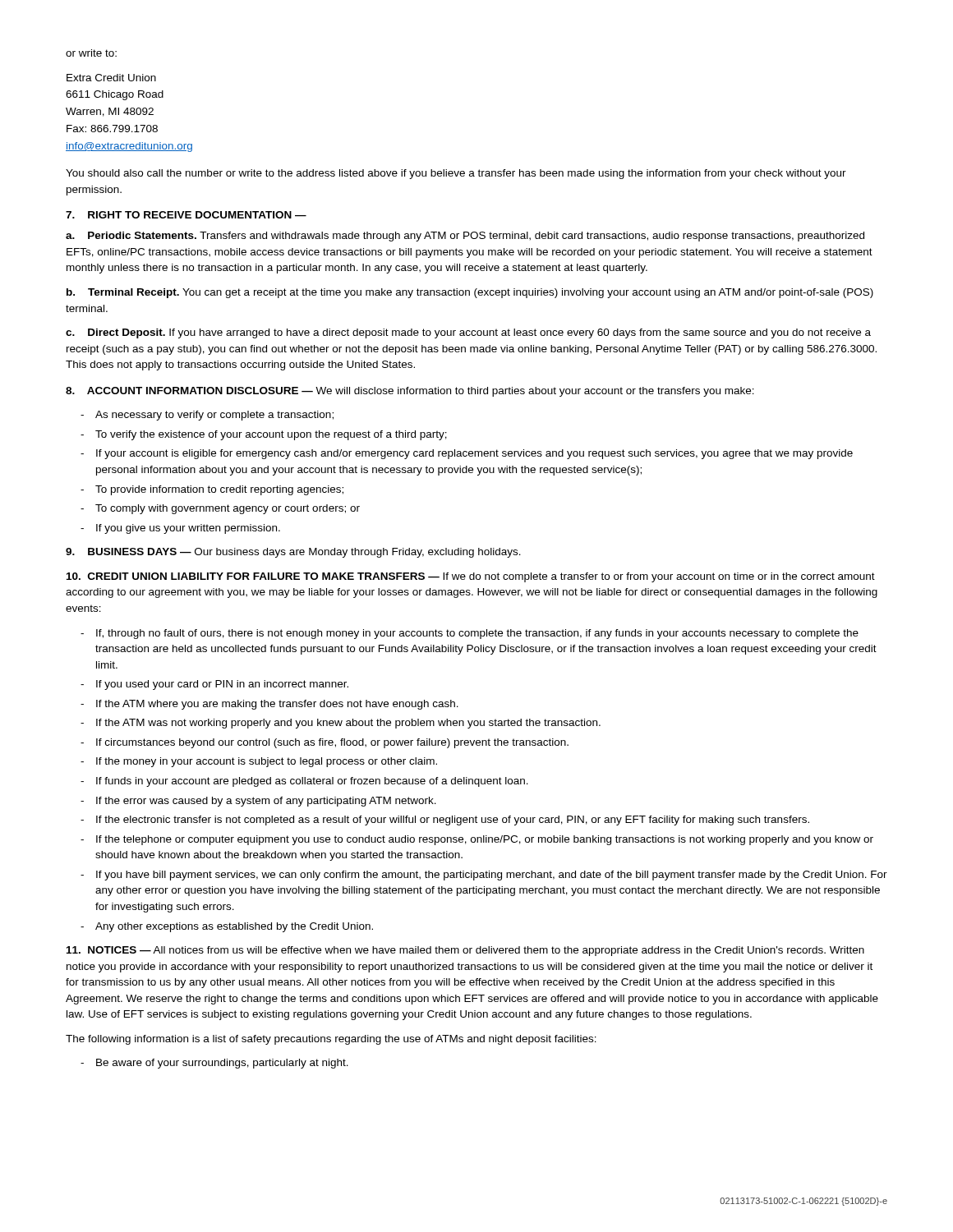This screenshot has width=953, height=1232.
Task: Locate the list item that says "- If funds in your account are"
Action: click(x=484, y=781)
